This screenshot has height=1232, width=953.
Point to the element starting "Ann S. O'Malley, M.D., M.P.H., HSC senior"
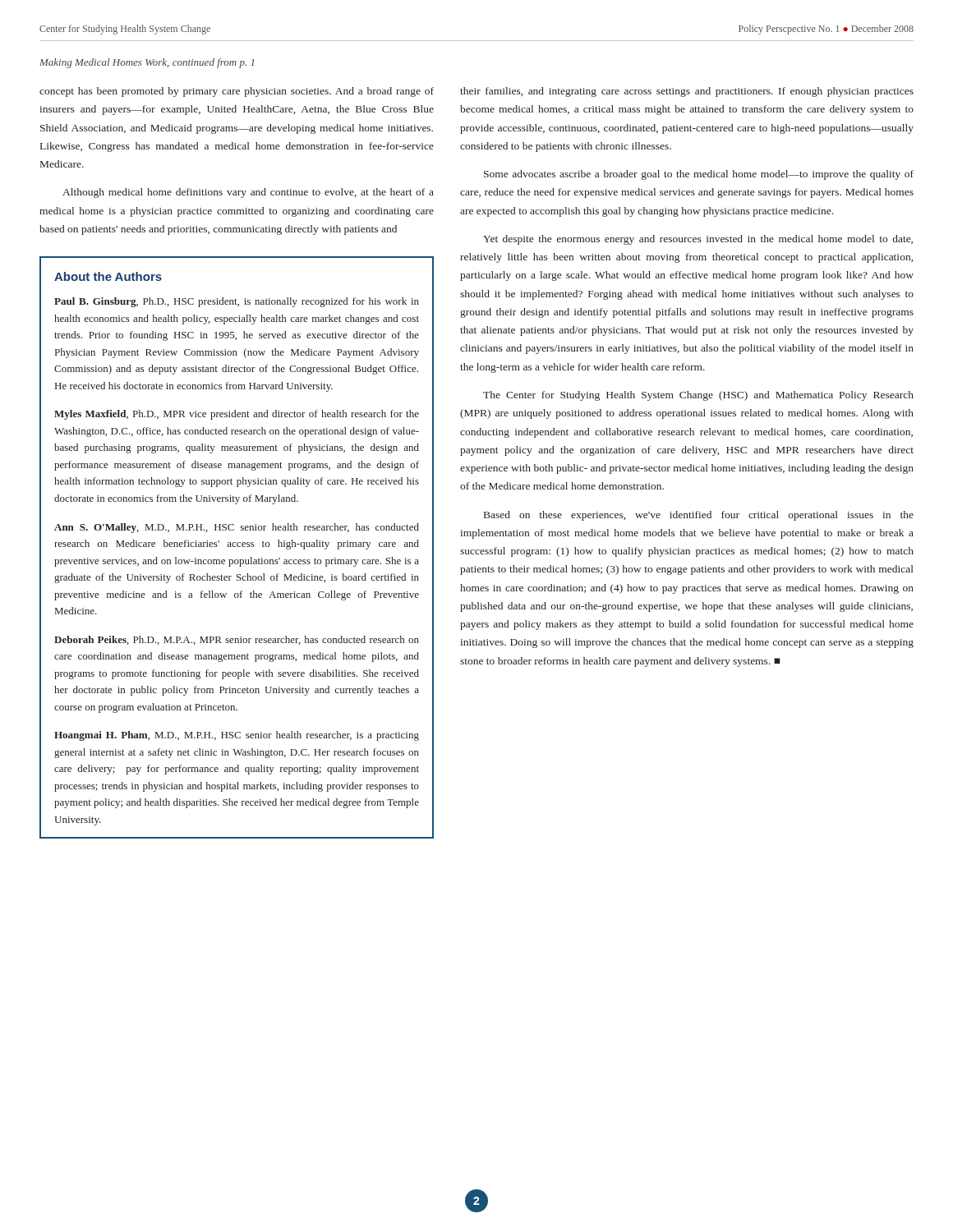coord(237,569)
